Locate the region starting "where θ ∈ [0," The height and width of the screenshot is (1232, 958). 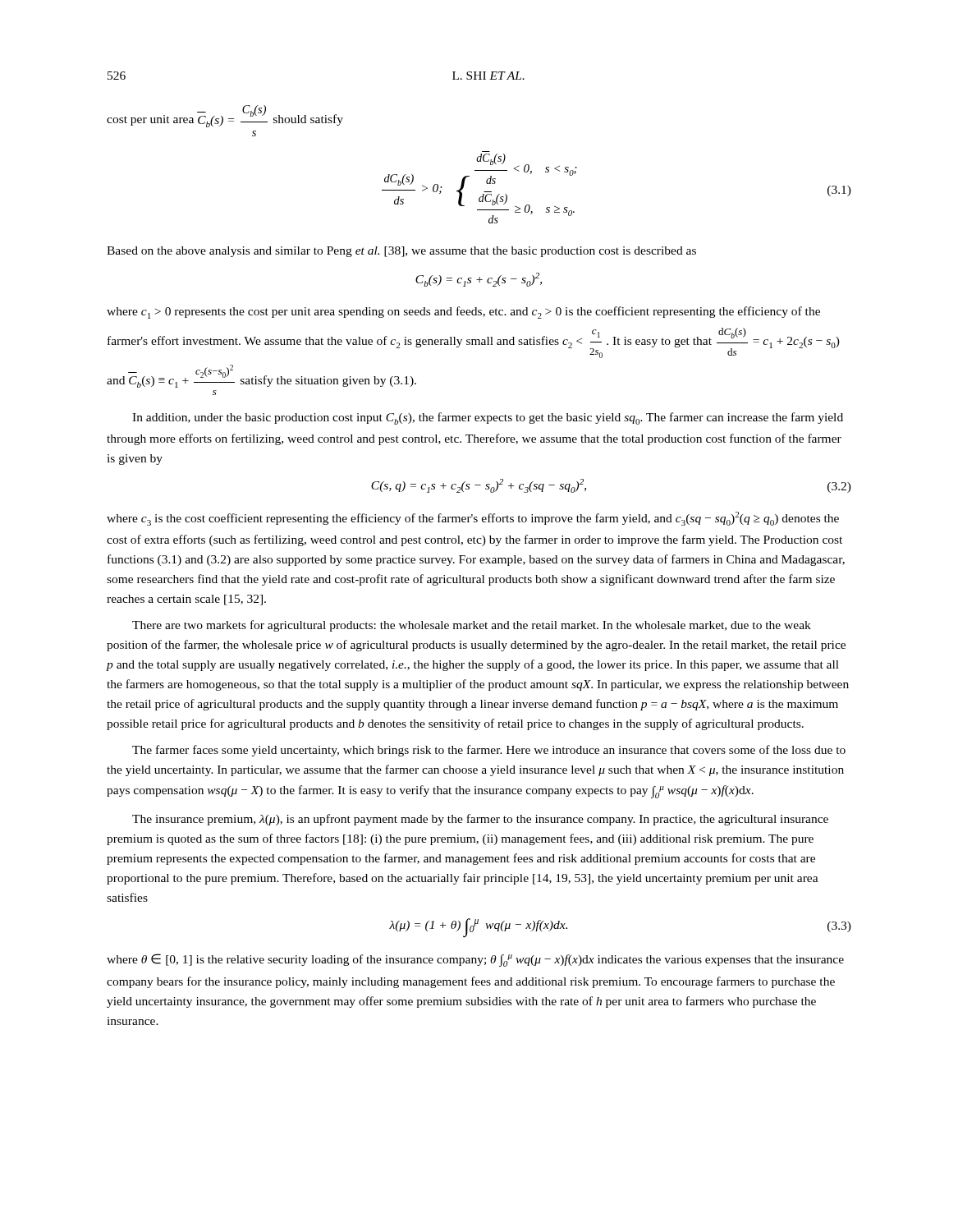[479, 990]
